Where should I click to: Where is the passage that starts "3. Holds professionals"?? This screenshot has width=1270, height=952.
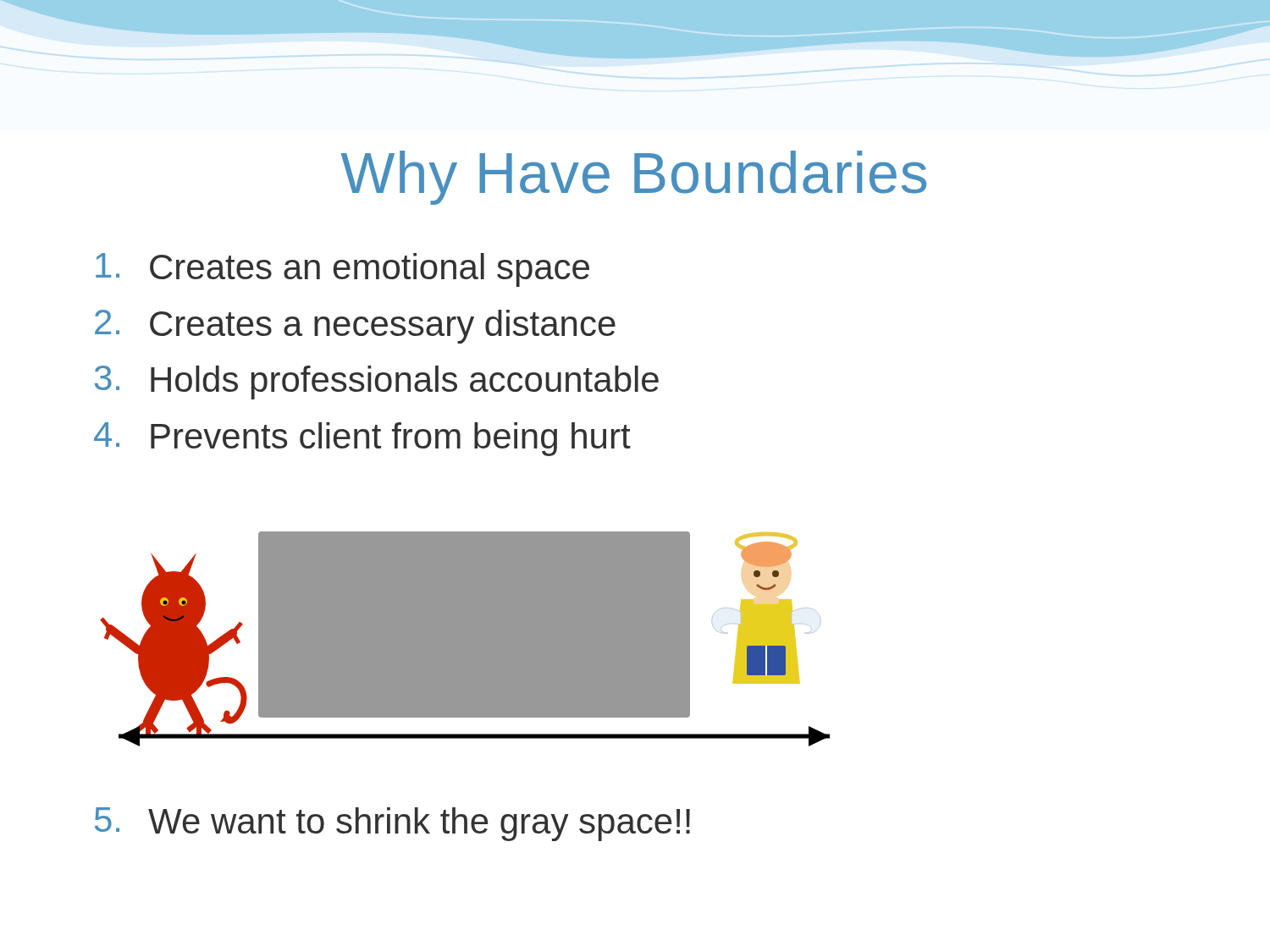pos(377,380)
